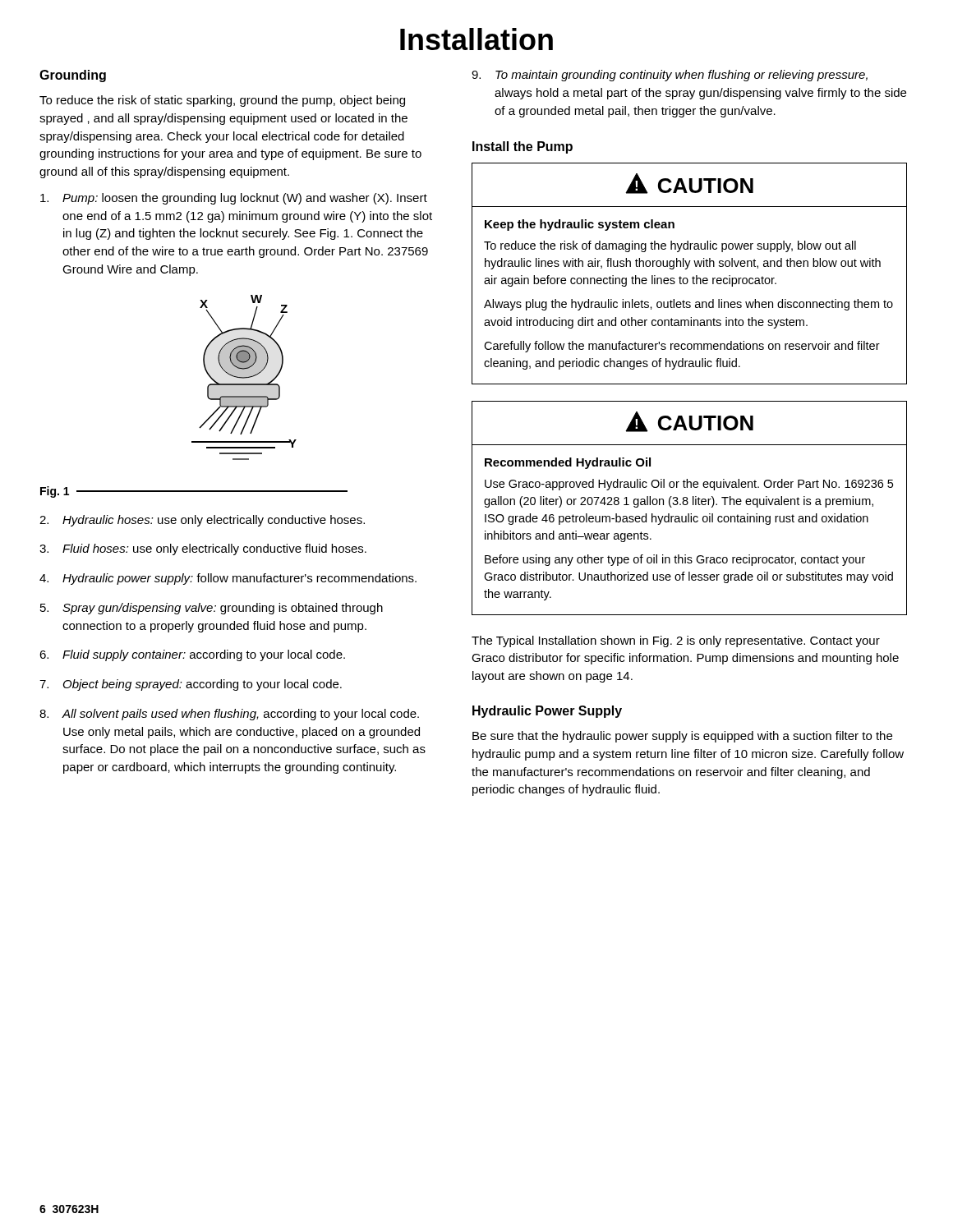Navigate to the region starting "7. Object being sprayed:"
Screen dimensions: 1232x953
pyautogui.click(x=241, y=684)
